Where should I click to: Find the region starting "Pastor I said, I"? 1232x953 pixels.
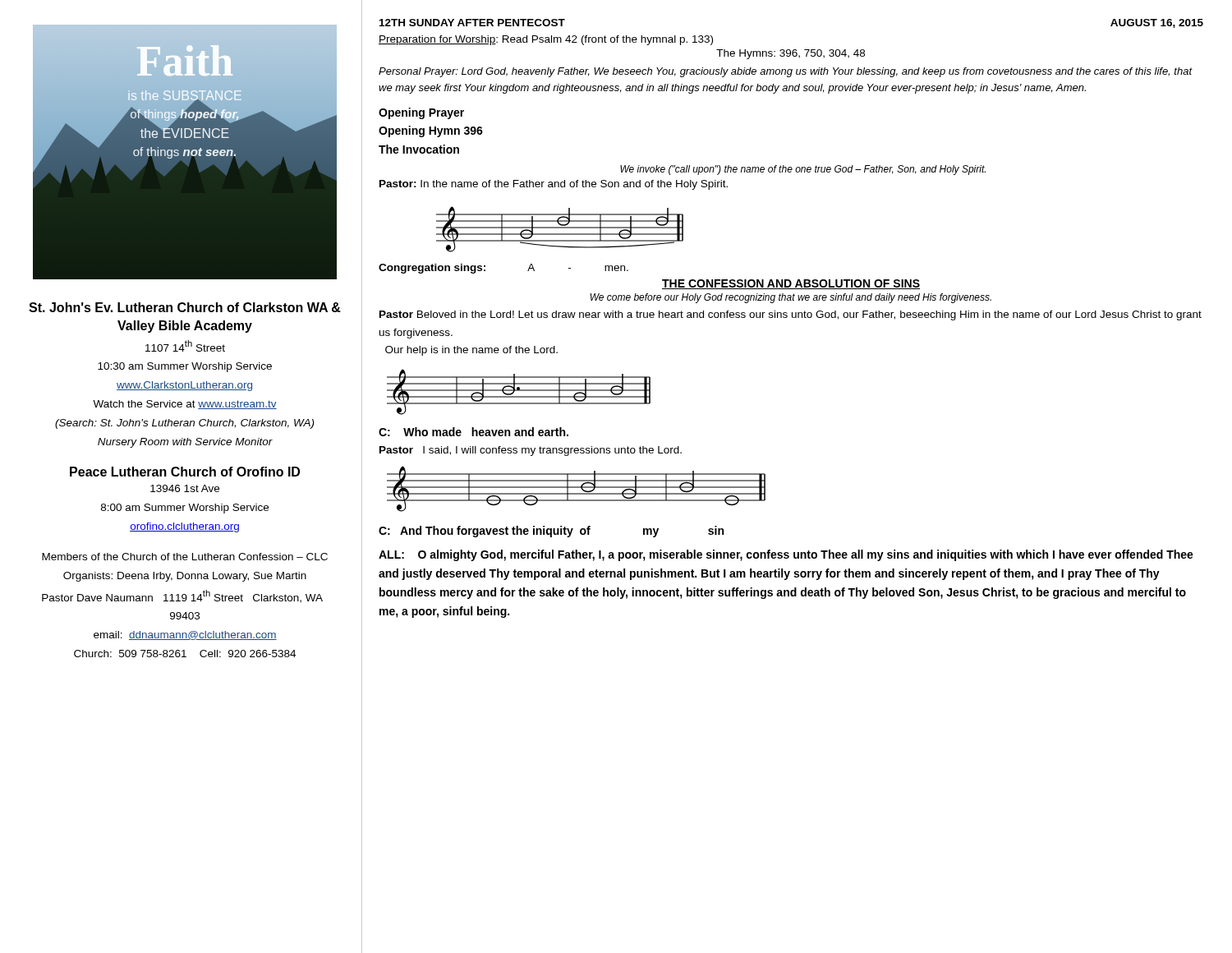pyautogui.click(x=531, y=450)
